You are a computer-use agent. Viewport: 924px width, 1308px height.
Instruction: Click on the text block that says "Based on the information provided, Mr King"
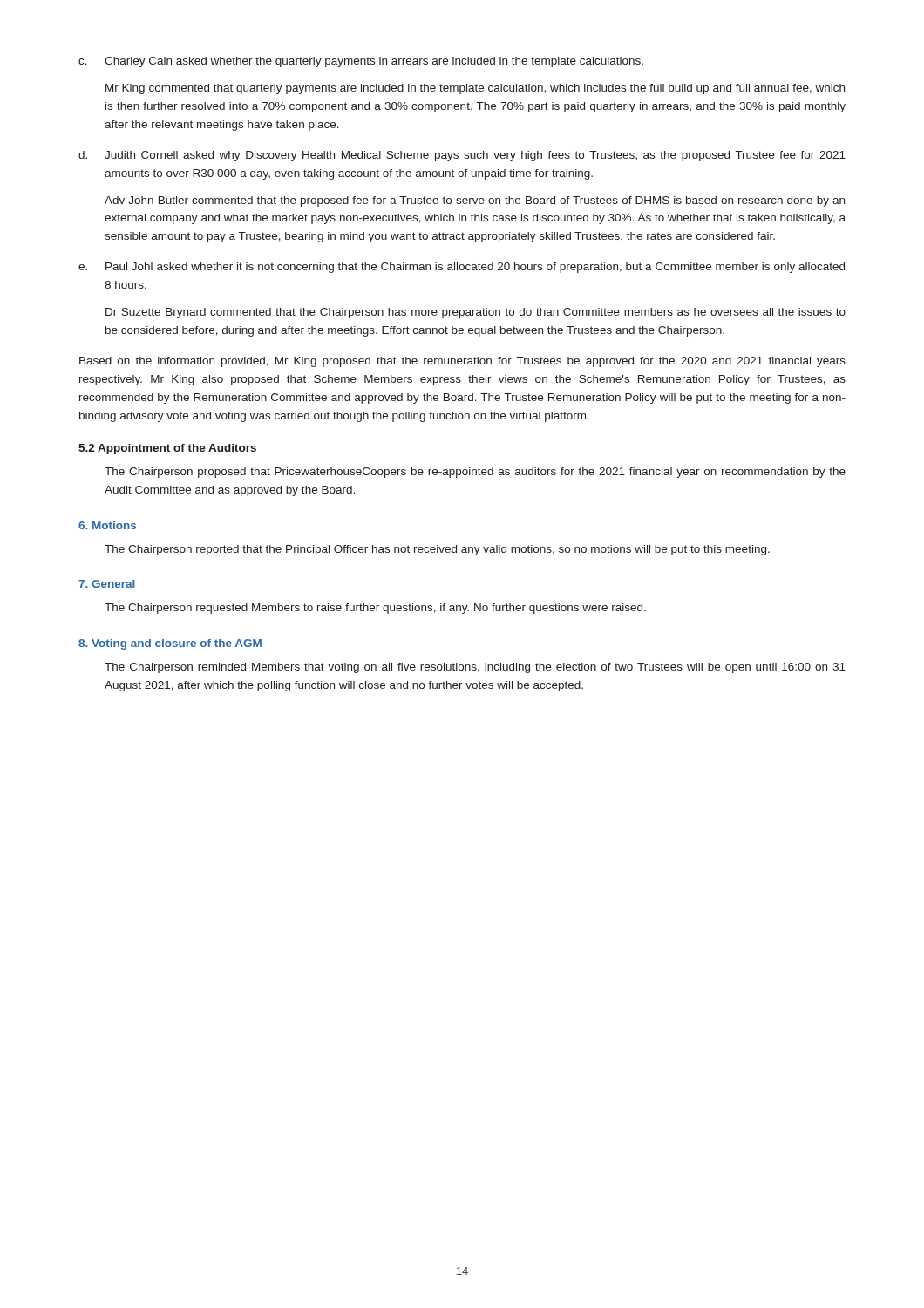[462, 388]
